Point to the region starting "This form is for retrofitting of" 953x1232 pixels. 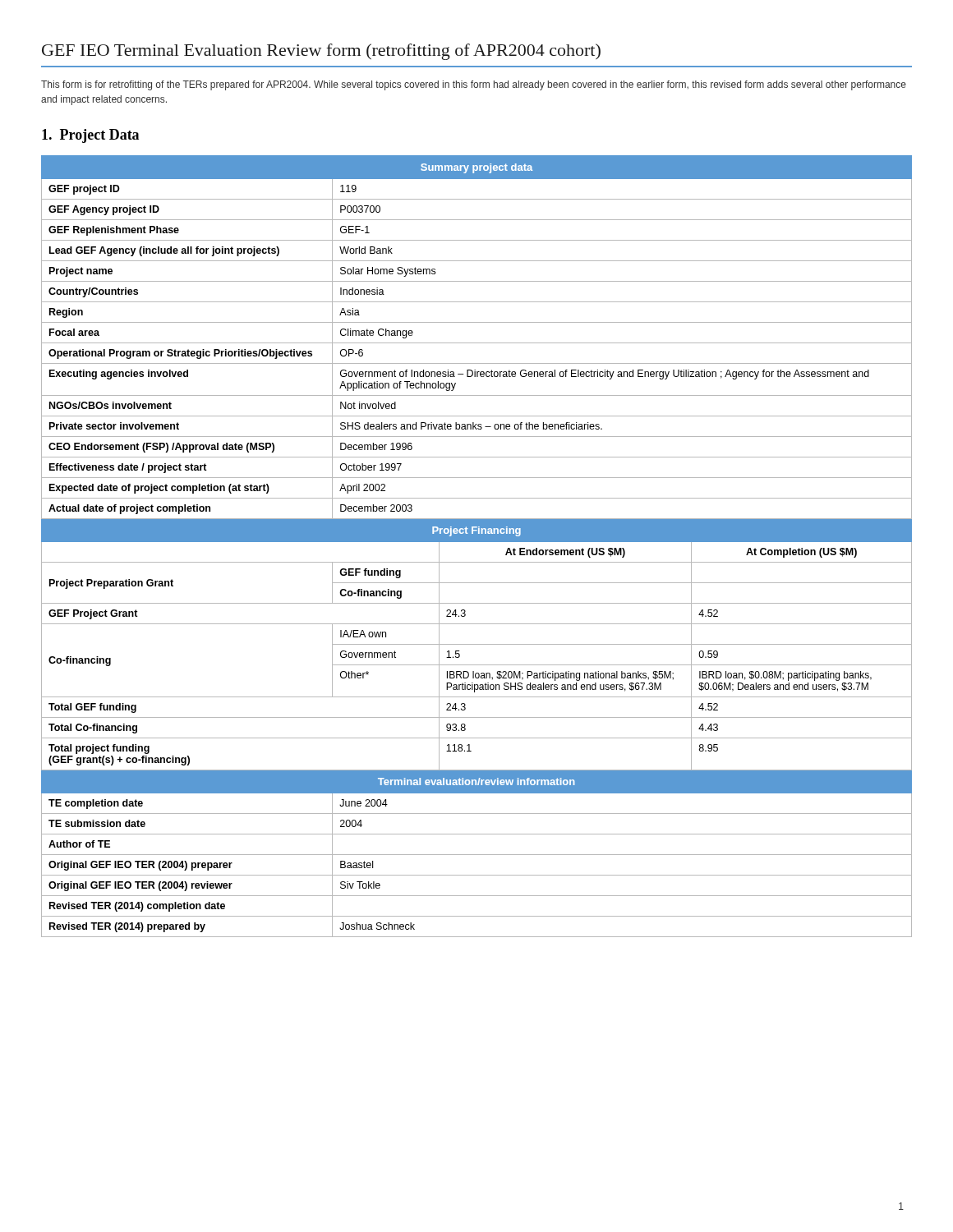pyautogui.click(x=476, y=92)
